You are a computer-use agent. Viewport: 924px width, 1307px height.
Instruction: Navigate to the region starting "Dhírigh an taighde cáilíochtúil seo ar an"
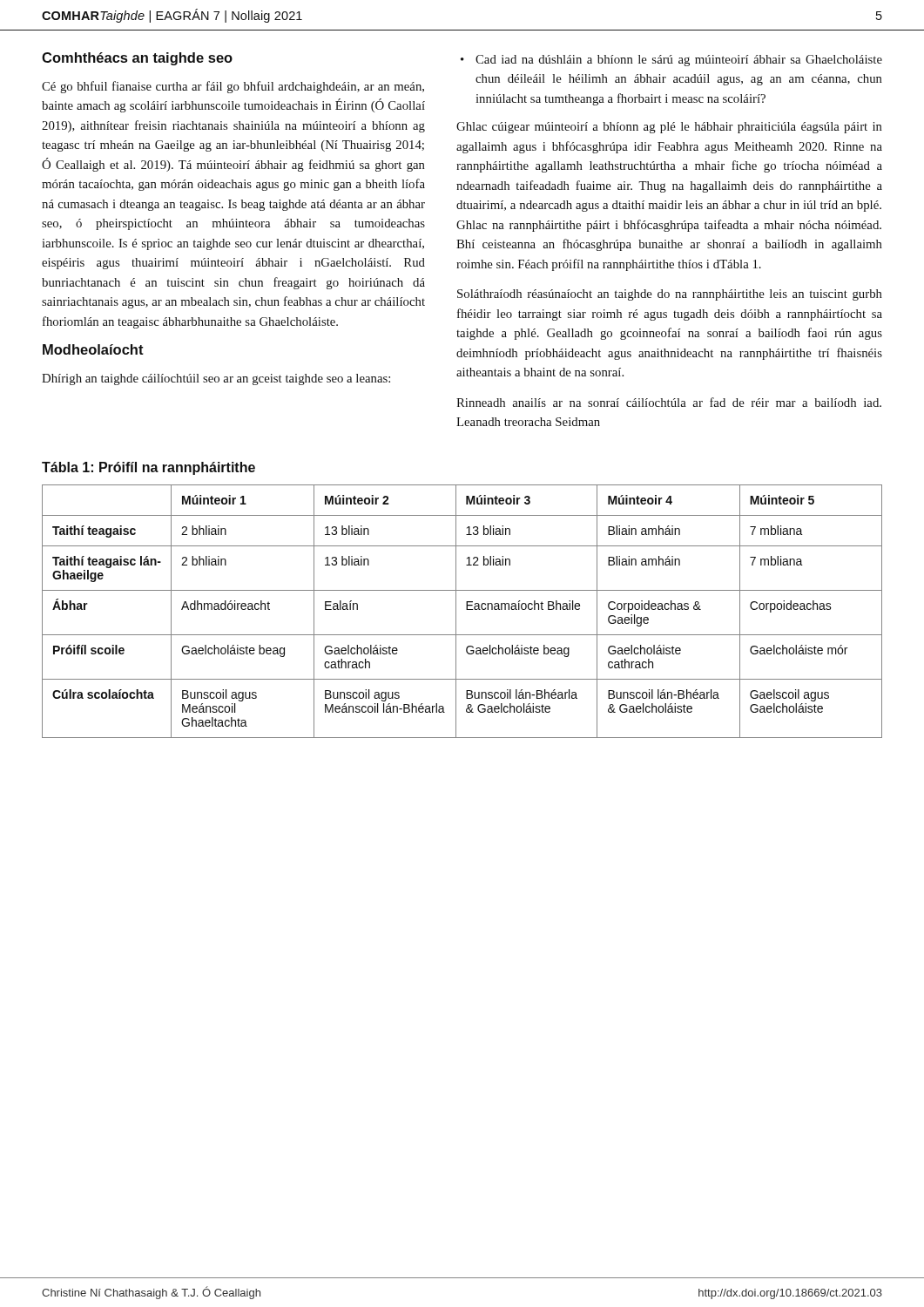[x=233, y=379]
